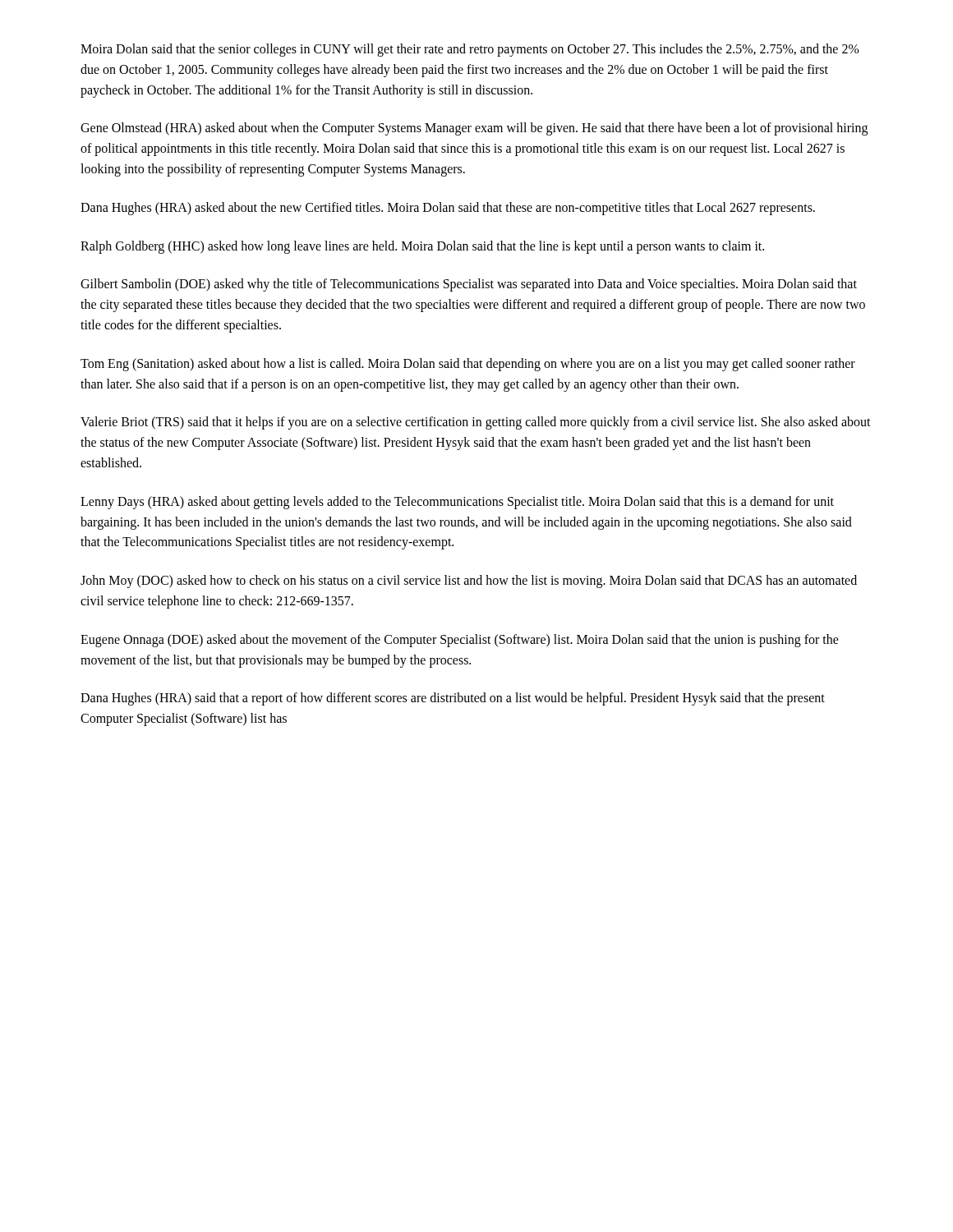Navigate to the region starting "Ralph Goldberg (HHC) asked how long leave"
This screenshot has height=1232, width=953.
[423, 246]
